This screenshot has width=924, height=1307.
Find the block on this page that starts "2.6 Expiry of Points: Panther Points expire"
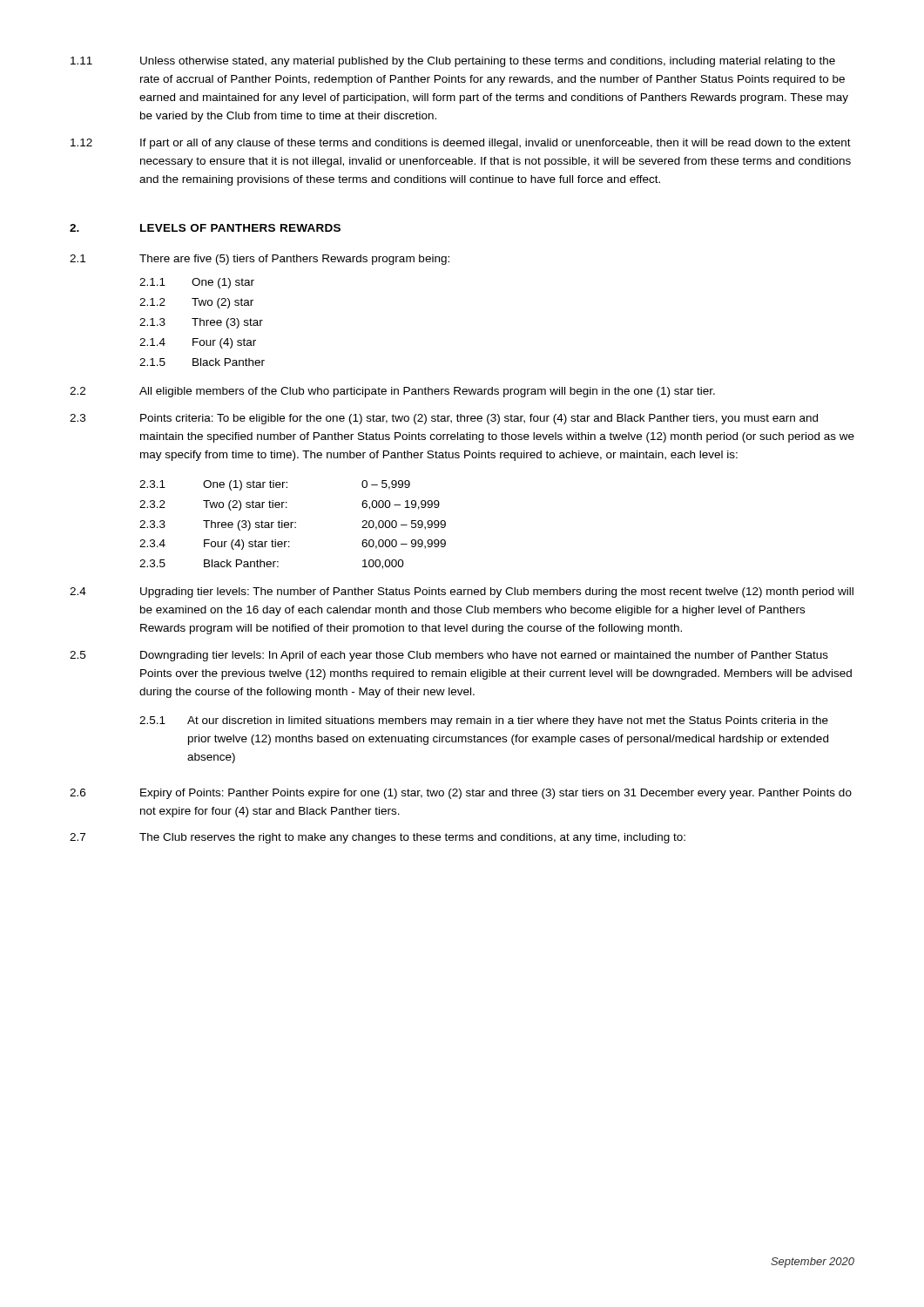tap(462, 802)
